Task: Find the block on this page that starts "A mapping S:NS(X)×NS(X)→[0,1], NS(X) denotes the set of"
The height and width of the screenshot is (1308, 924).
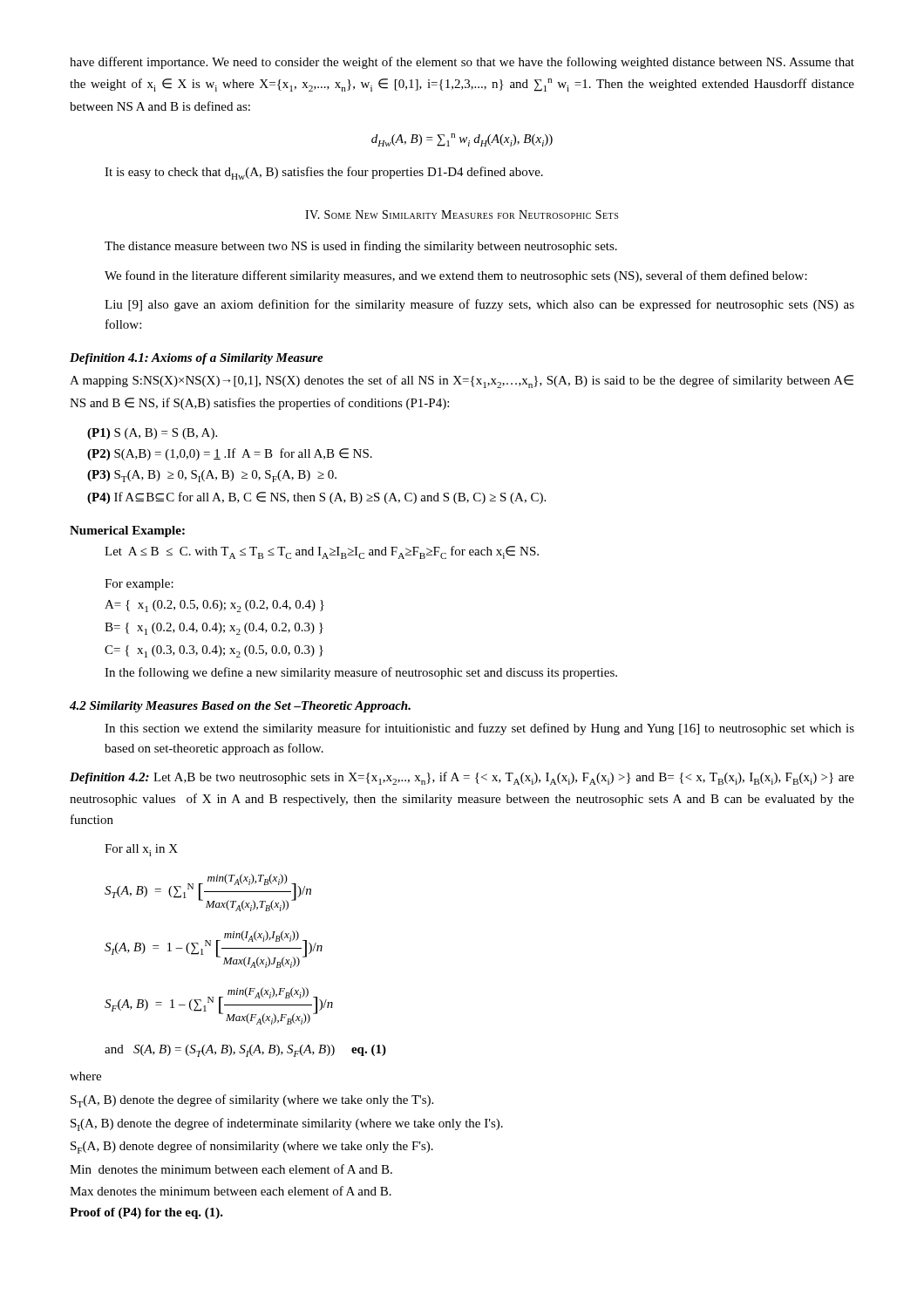Action: click(462, 392)
